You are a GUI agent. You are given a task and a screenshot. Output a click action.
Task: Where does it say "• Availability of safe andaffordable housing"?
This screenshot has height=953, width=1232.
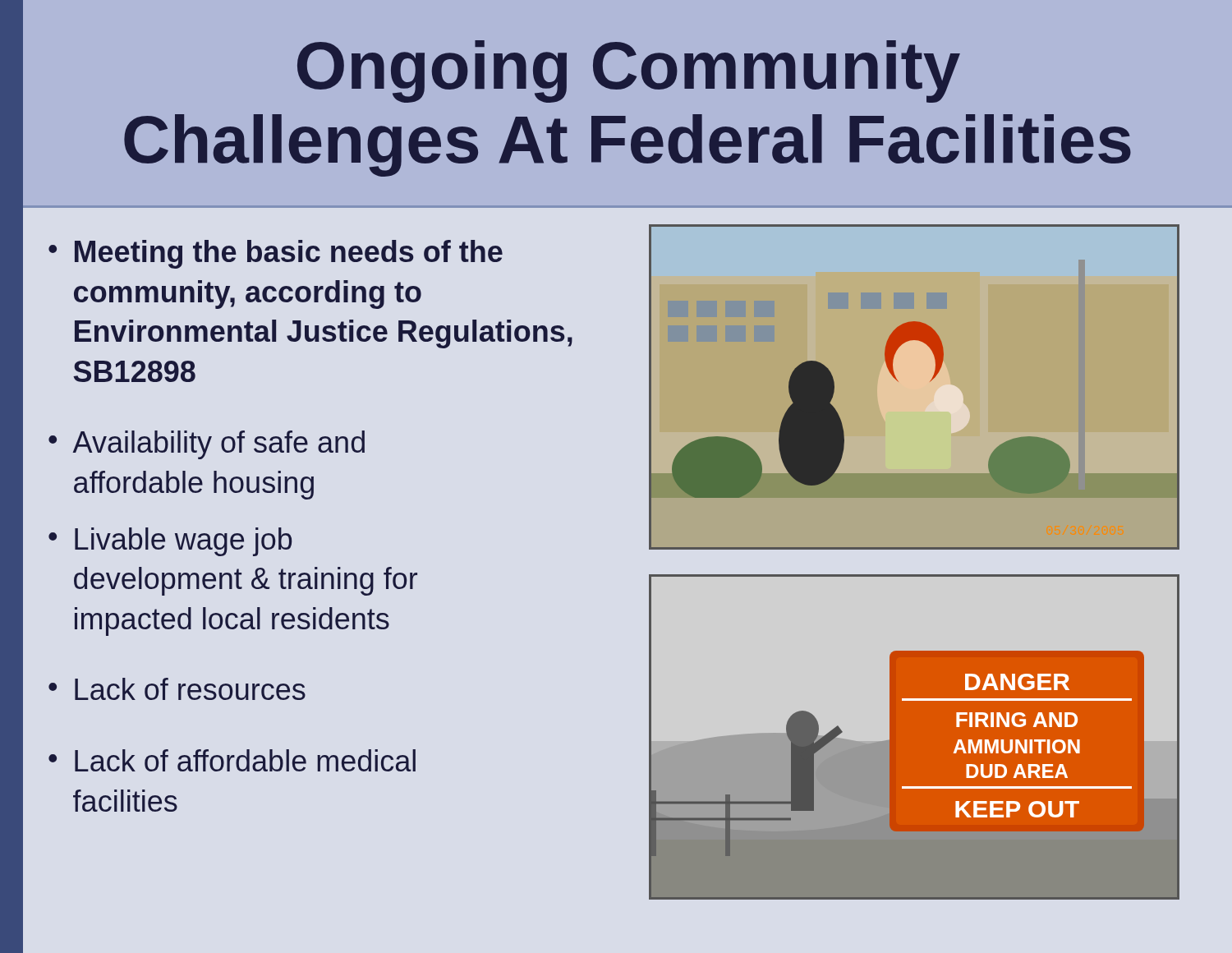coord(207,463)
